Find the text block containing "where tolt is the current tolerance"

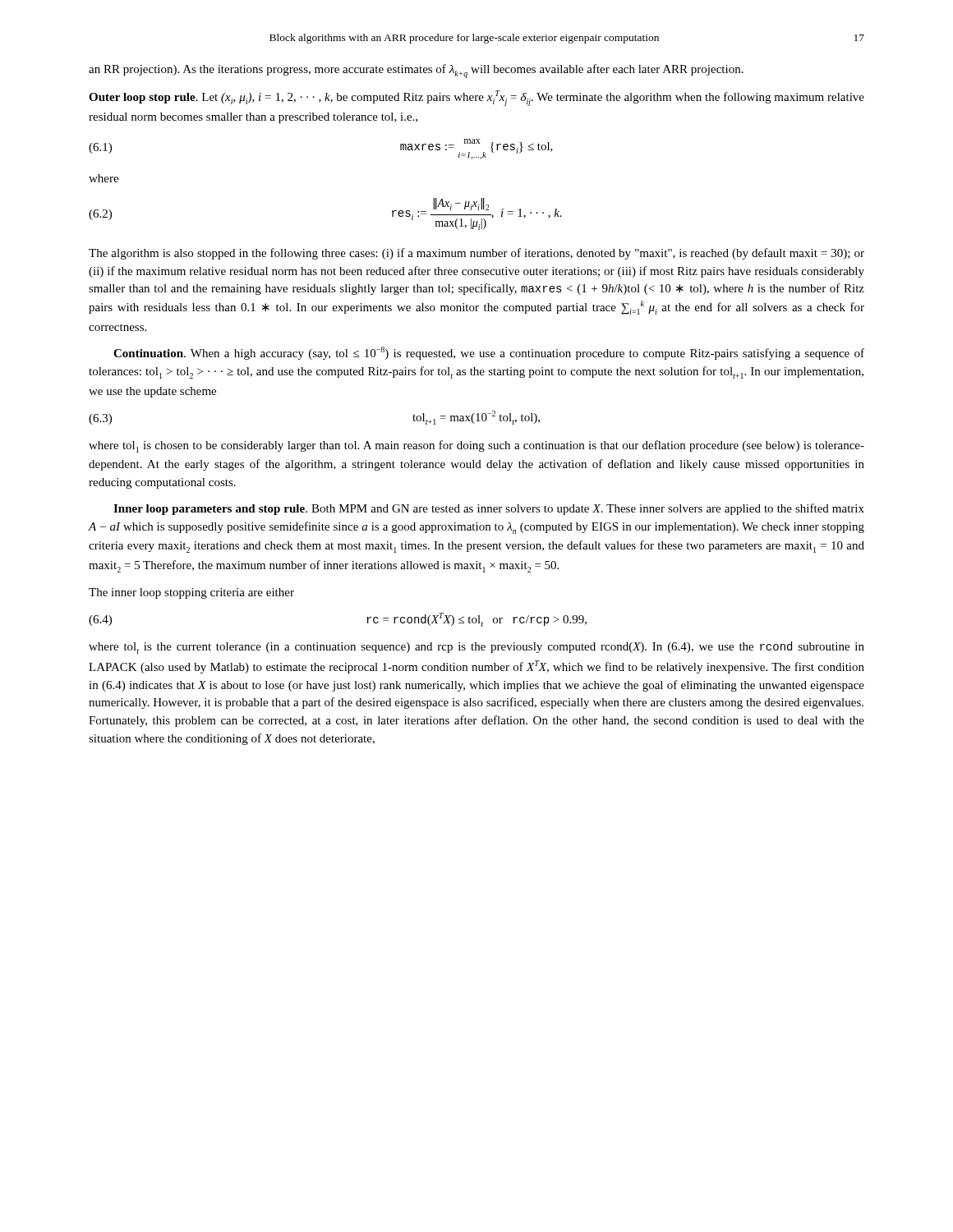(476, 693)
